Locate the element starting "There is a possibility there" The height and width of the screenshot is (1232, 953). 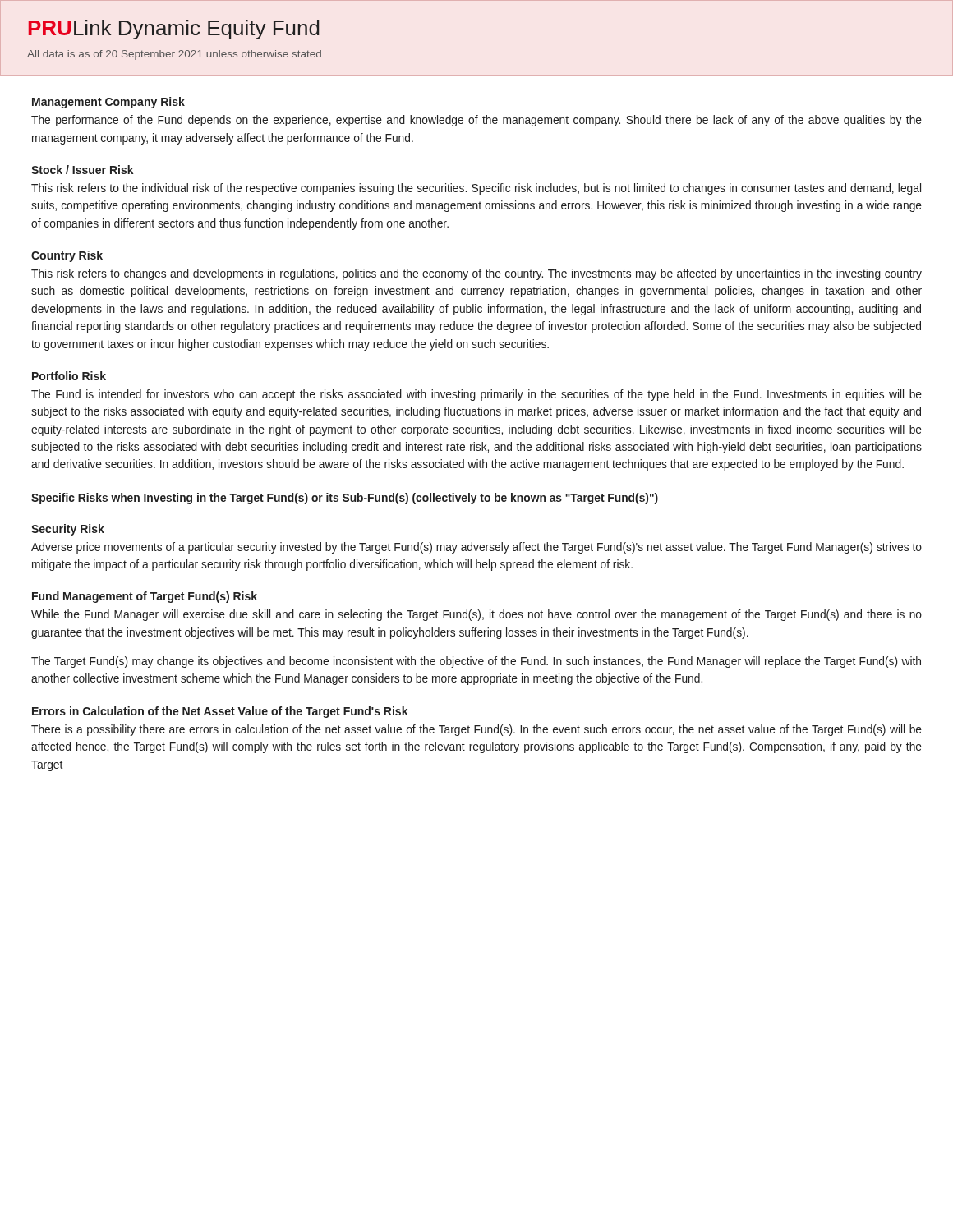pyautogui.click(x=476, y=747)
